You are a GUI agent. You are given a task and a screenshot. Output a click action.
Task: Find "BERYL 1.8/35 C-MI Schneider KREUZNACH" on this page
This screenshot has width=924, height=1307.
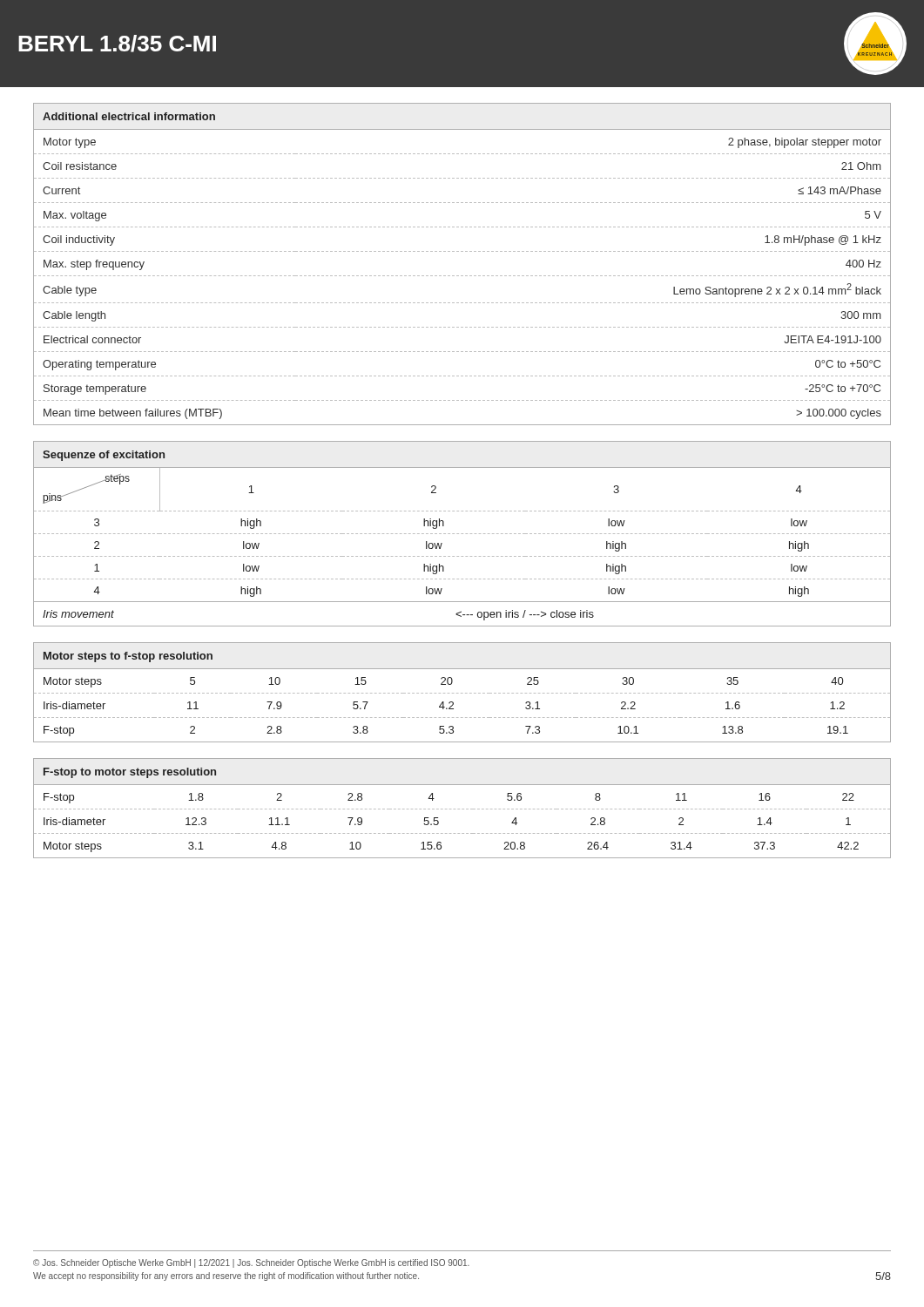pyautogui.click(x=115, y=48)
